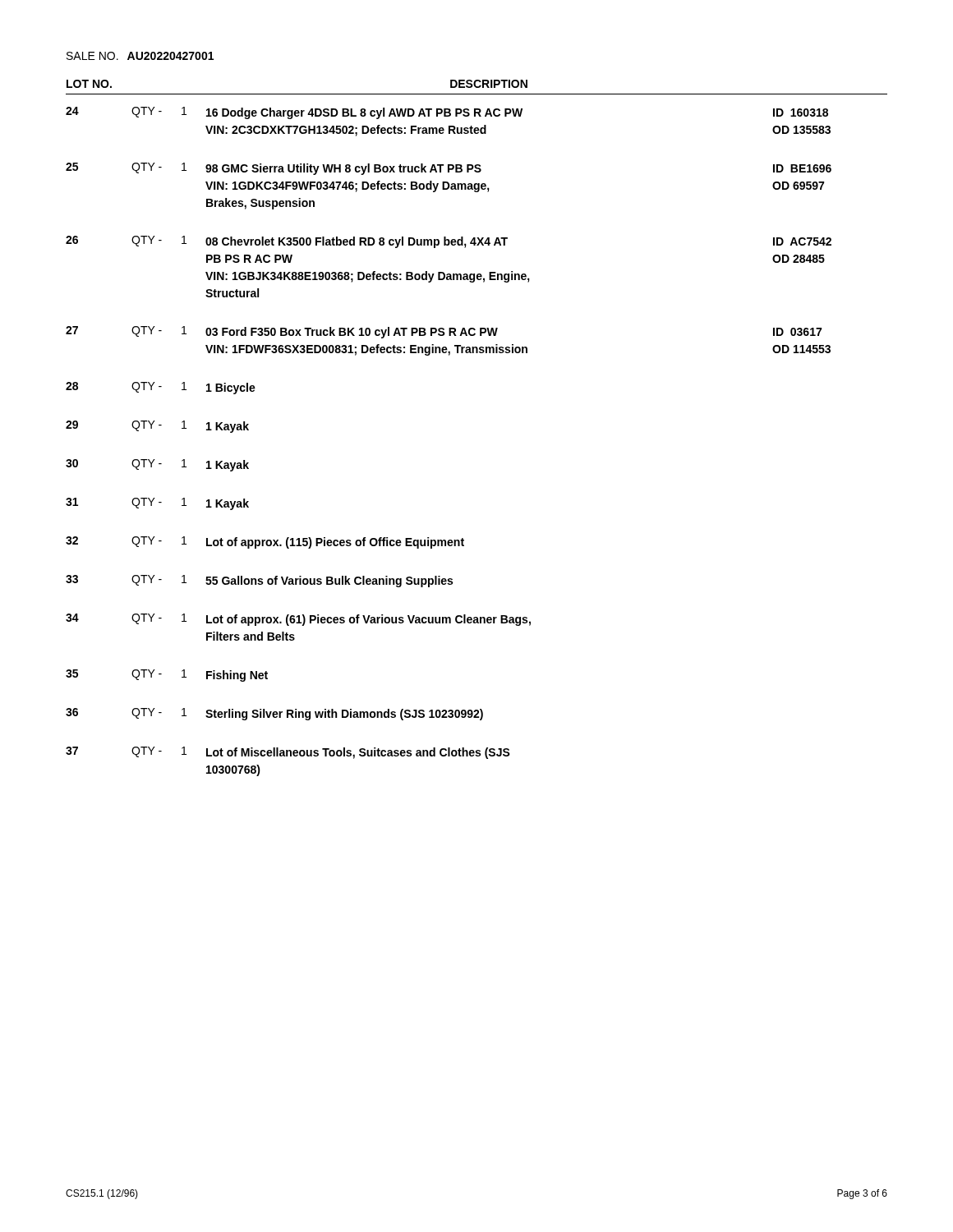
Task: Find the region starting "35 QTY -"
Action: tap(72, 676)
